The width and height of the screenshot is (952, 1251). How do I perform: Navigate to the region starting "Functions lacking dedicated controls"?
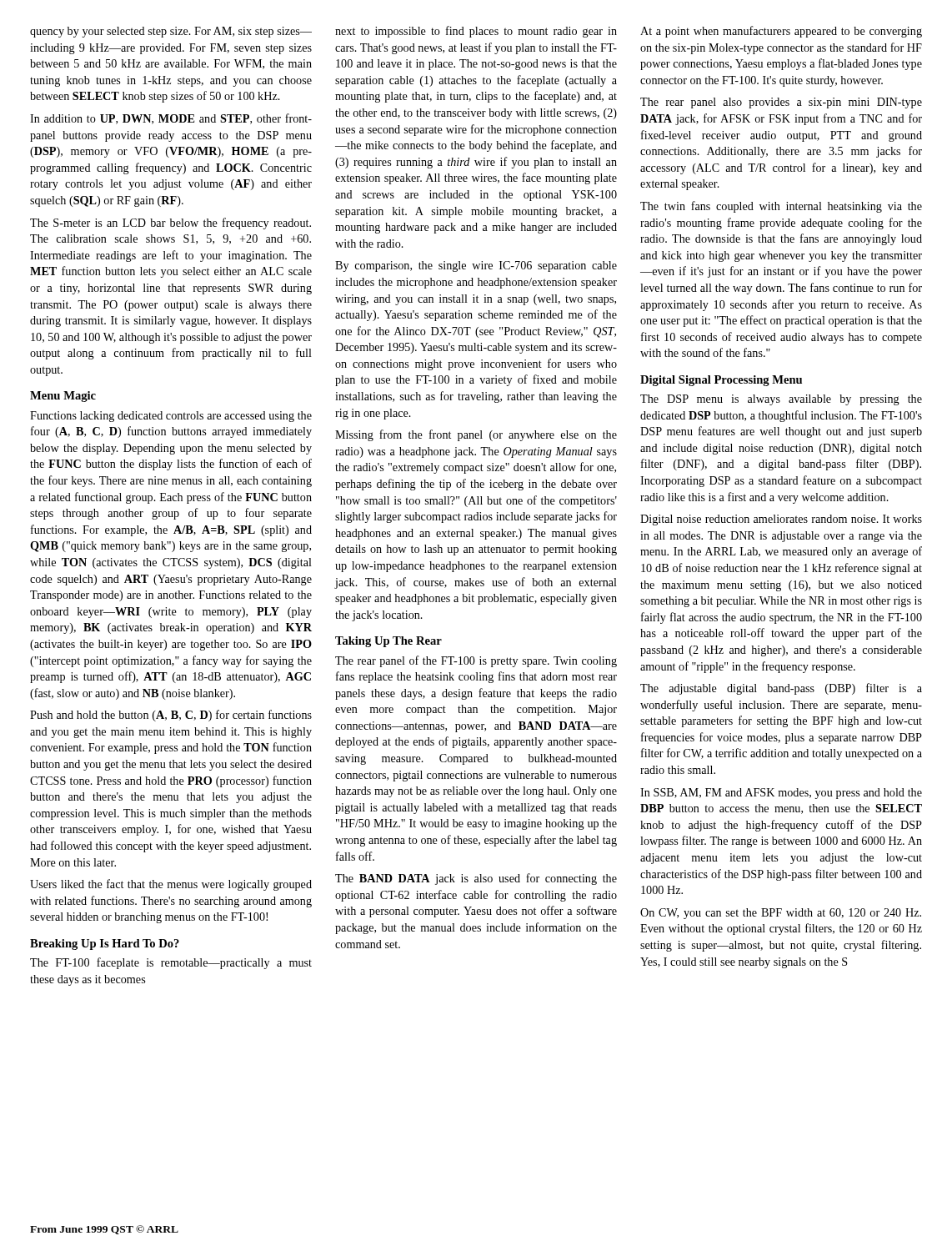(171, 555)
